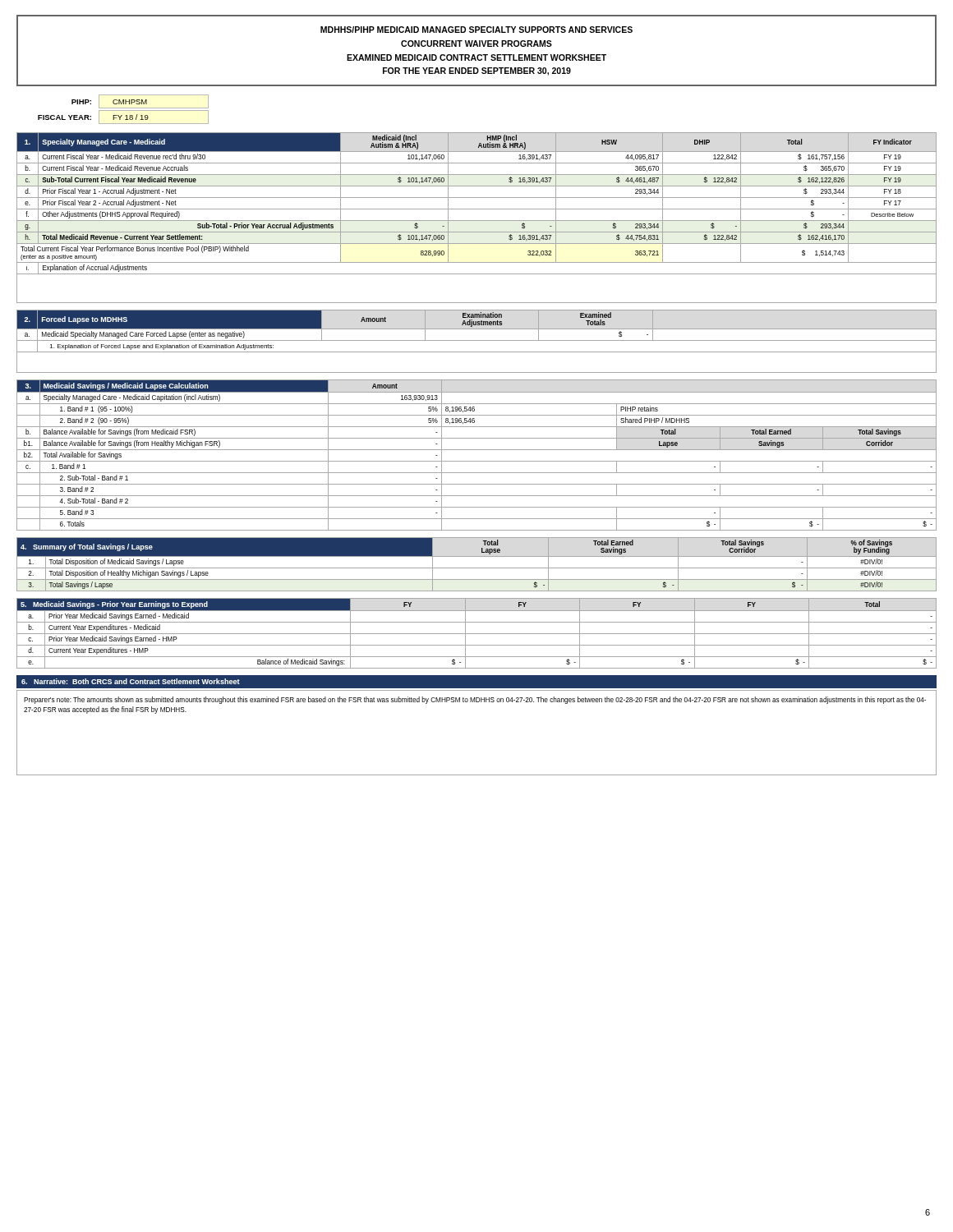Locate the region starting "PIHP: CMHPSM FISCAL YEAR: FY 18 /"
The image size is (953, 1232).
pyautogui.click(x=140, y=101)
